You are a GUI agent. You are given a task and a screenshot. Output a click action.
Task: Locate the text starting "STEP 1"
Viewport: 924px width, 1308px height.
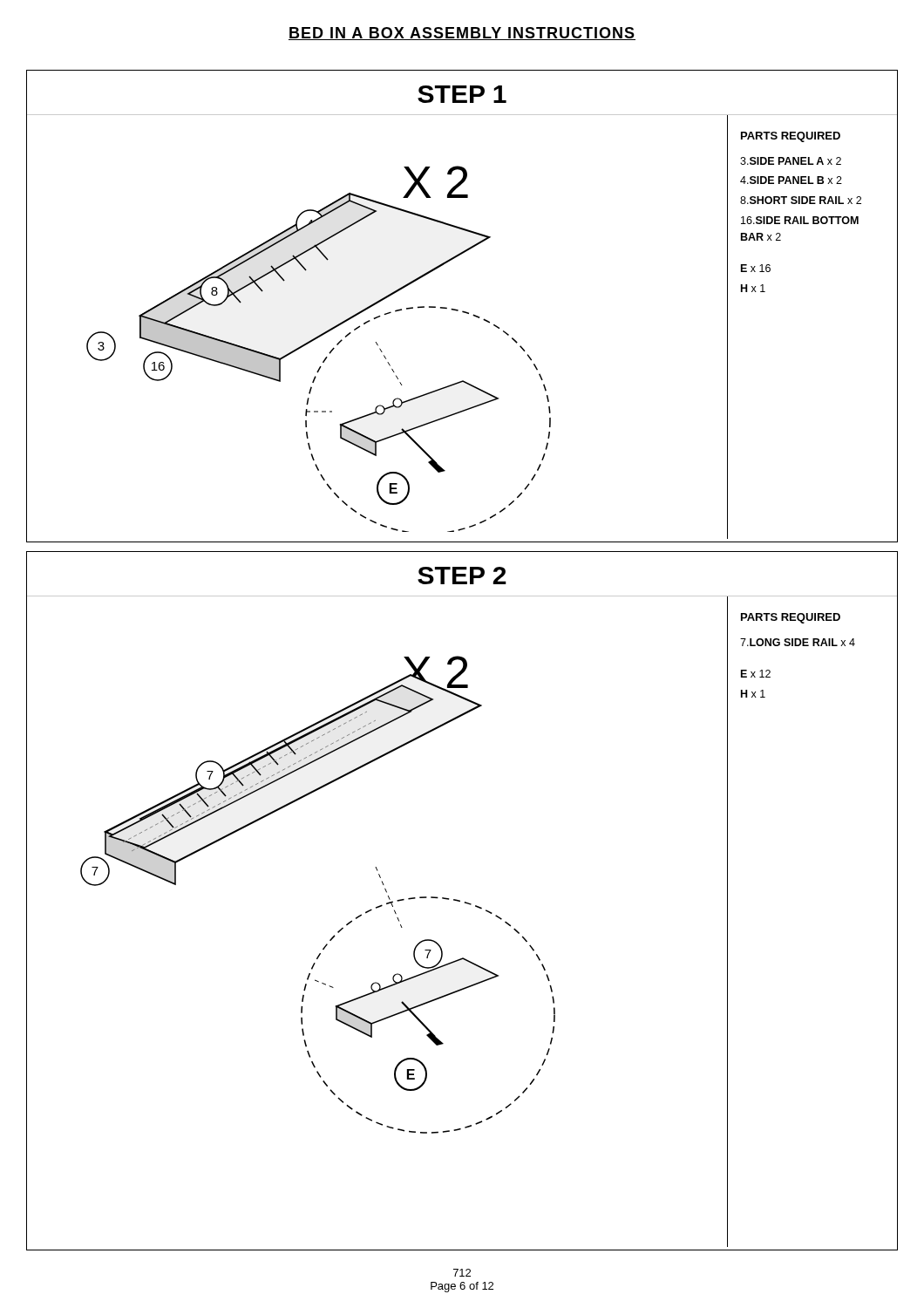pos(462,94)
